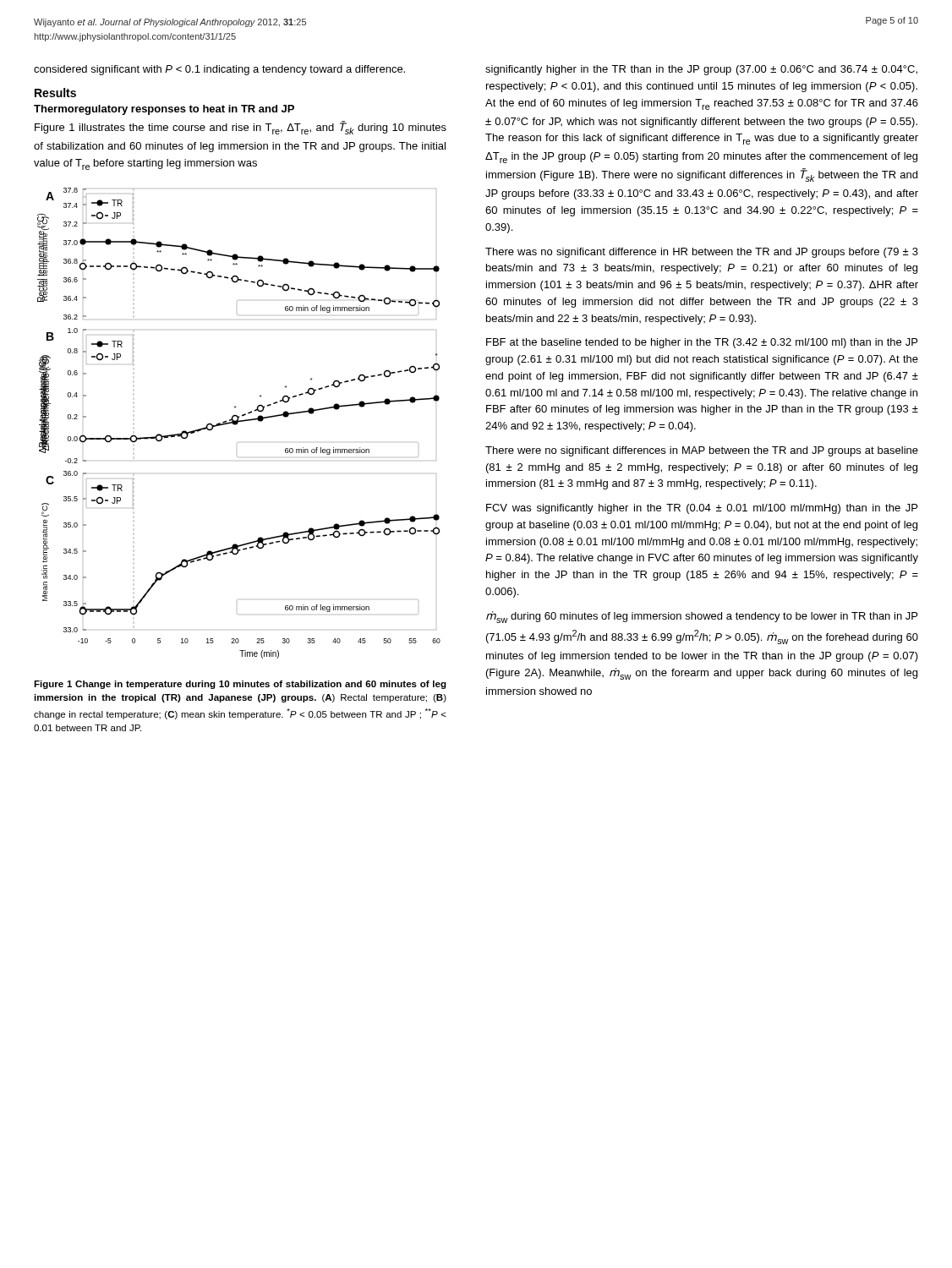This screenshot has width=952, height=1268.
Task: Find the block on this page that starts "ṁsw during 60 minutes of leg"
Action: [x=702, y=653]
